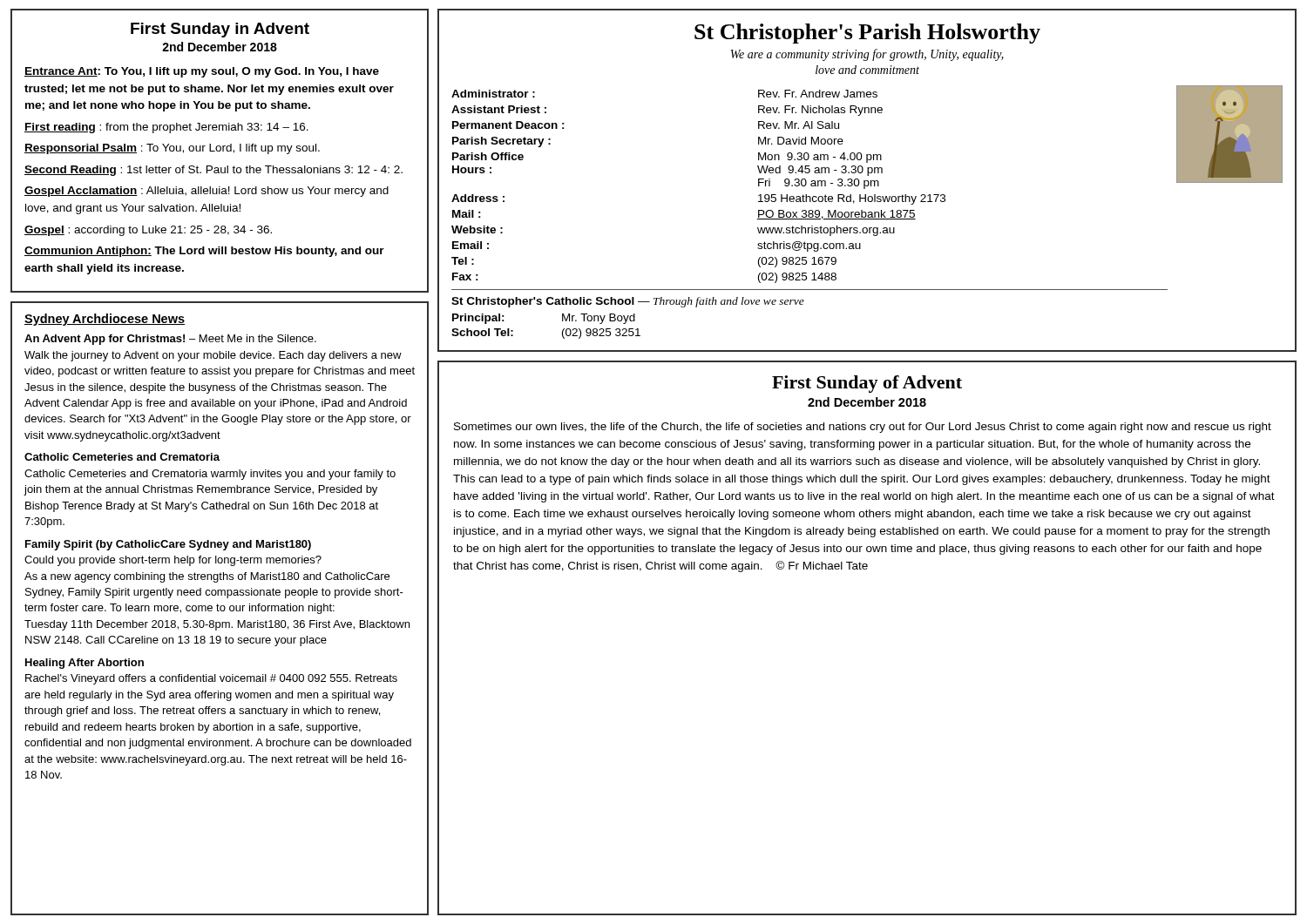The height and width of the screenshot is (924, 1307).
Task: Locate the block of text that opens with "Family Spirit (by CatholicCare Sydney and"
Action: (x=220, y=591)
